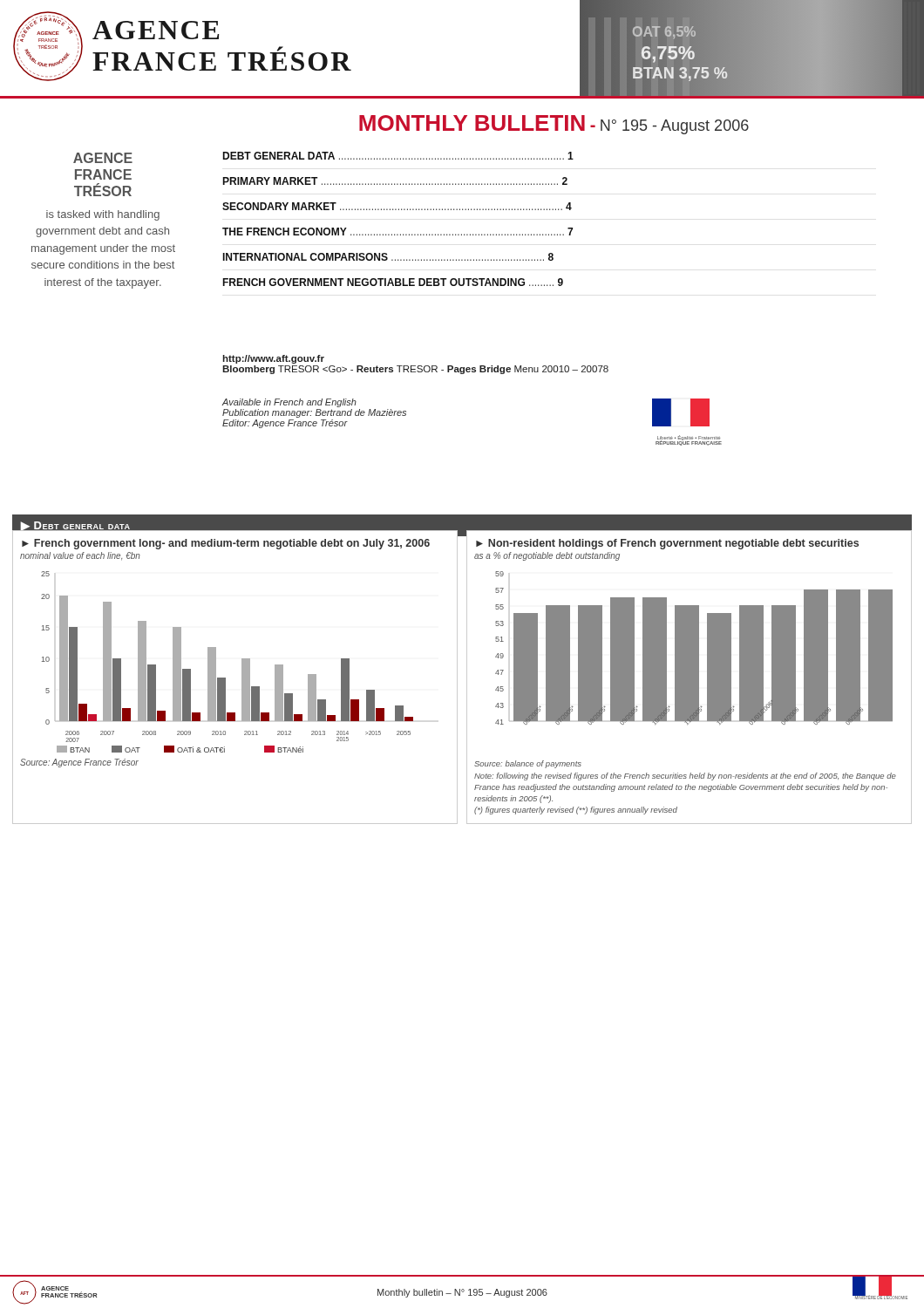
Task: Find the text block with the text "http://www.aft.gouv.fr Bloomberg TRESOR - Reuters TRESOR"
Action: [527, 364]
